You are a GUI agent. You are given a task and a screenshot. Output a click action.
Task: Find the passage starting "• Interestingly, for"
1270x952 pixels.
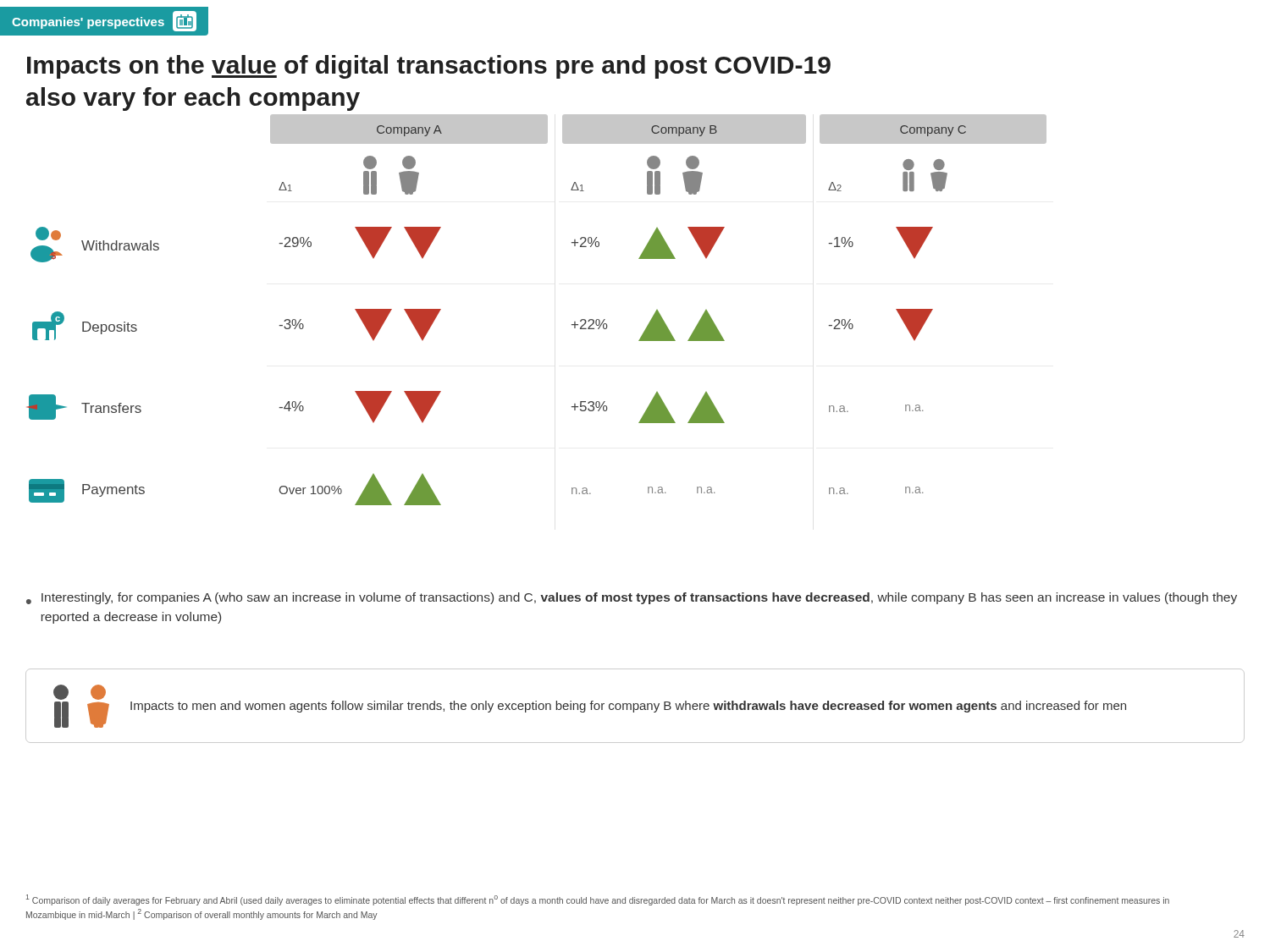click(x=635, y=607)
